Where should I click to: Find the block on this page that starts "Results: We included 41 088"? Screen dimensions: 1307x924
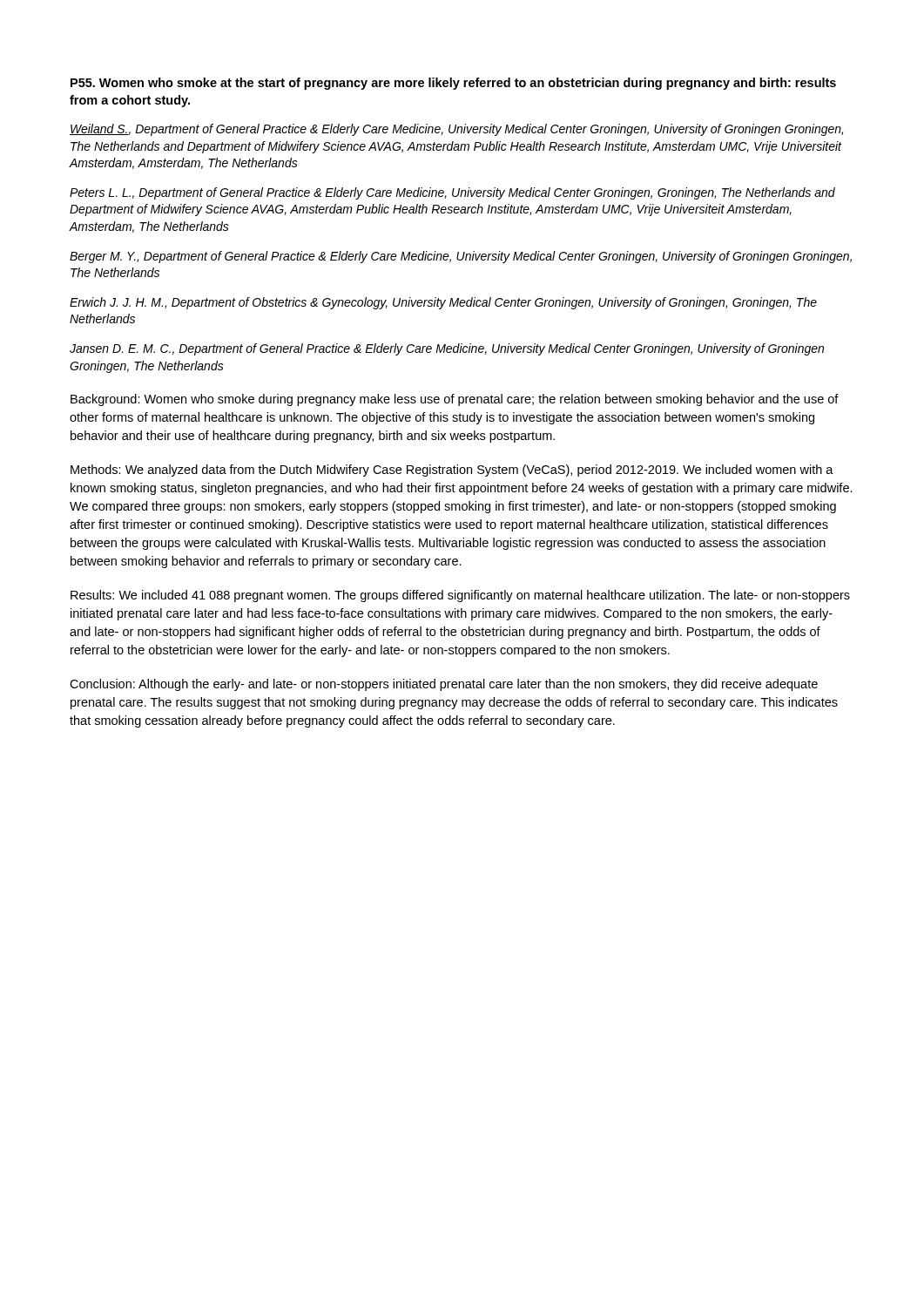[462, 623]
